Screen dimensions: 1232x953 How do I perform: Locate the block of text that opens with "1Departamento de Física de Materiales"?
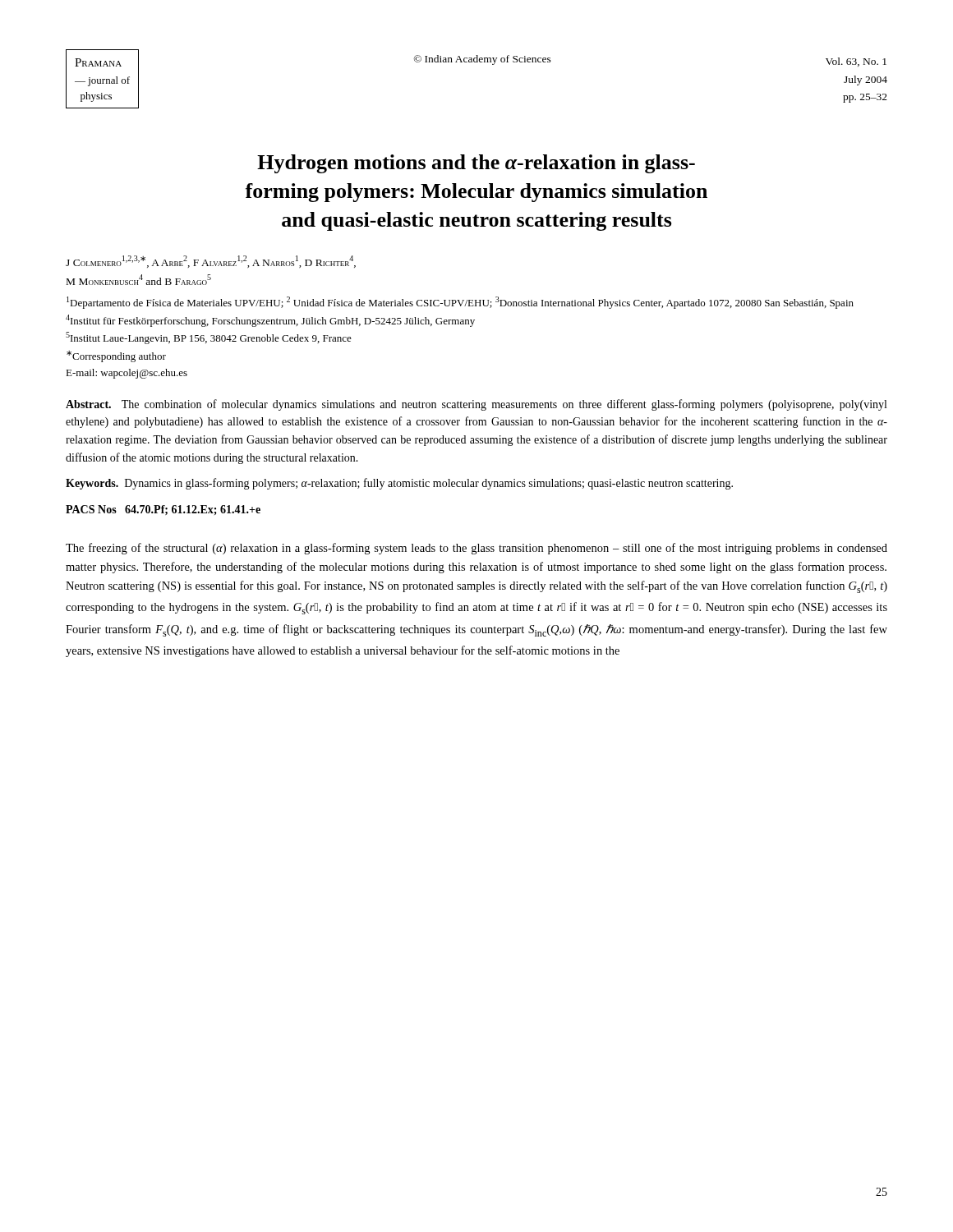point(460,303)
